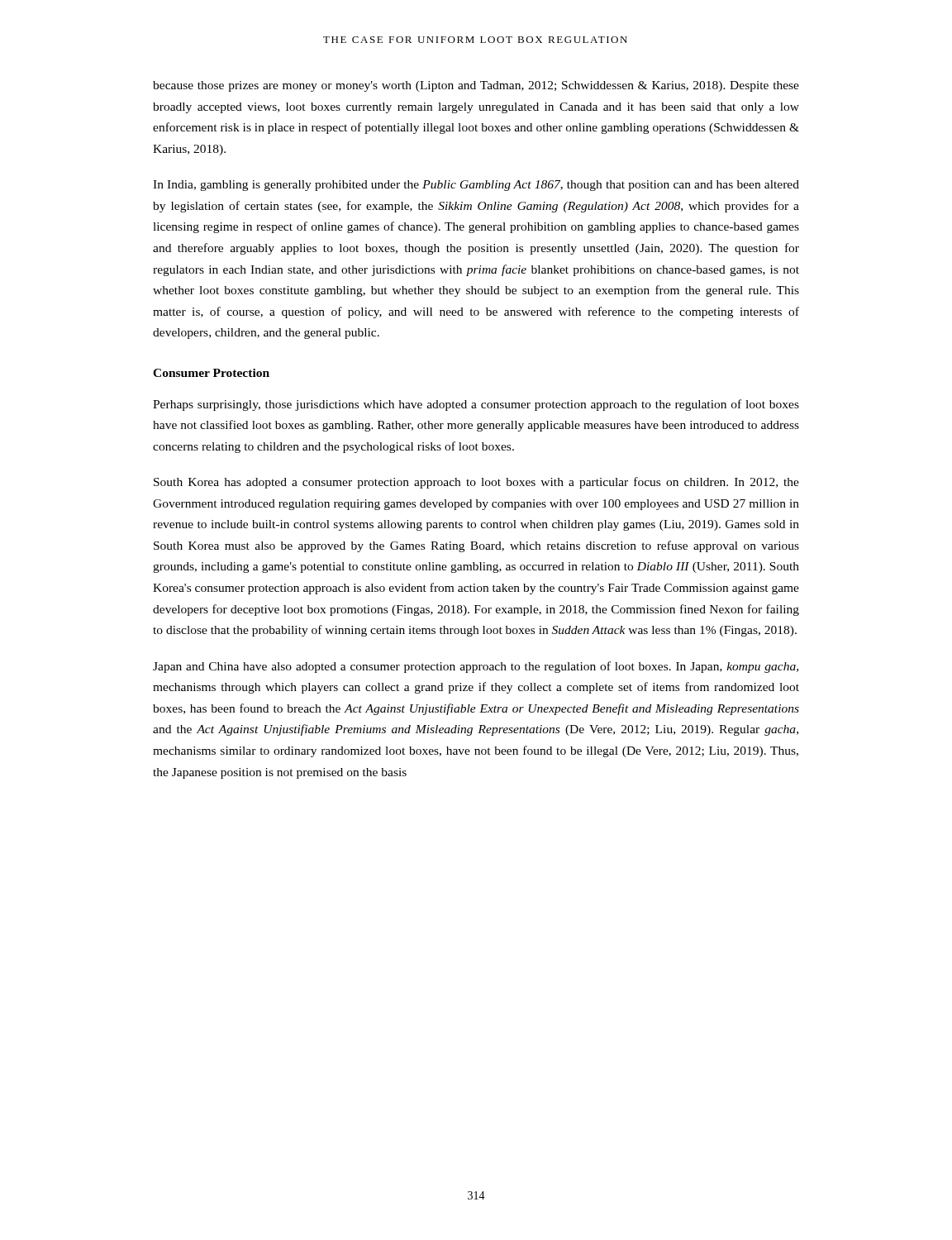This screenshot has height=1240, width=952.
Task: Select the region starting "Consumer Protection"
Action: pos(211,372)
